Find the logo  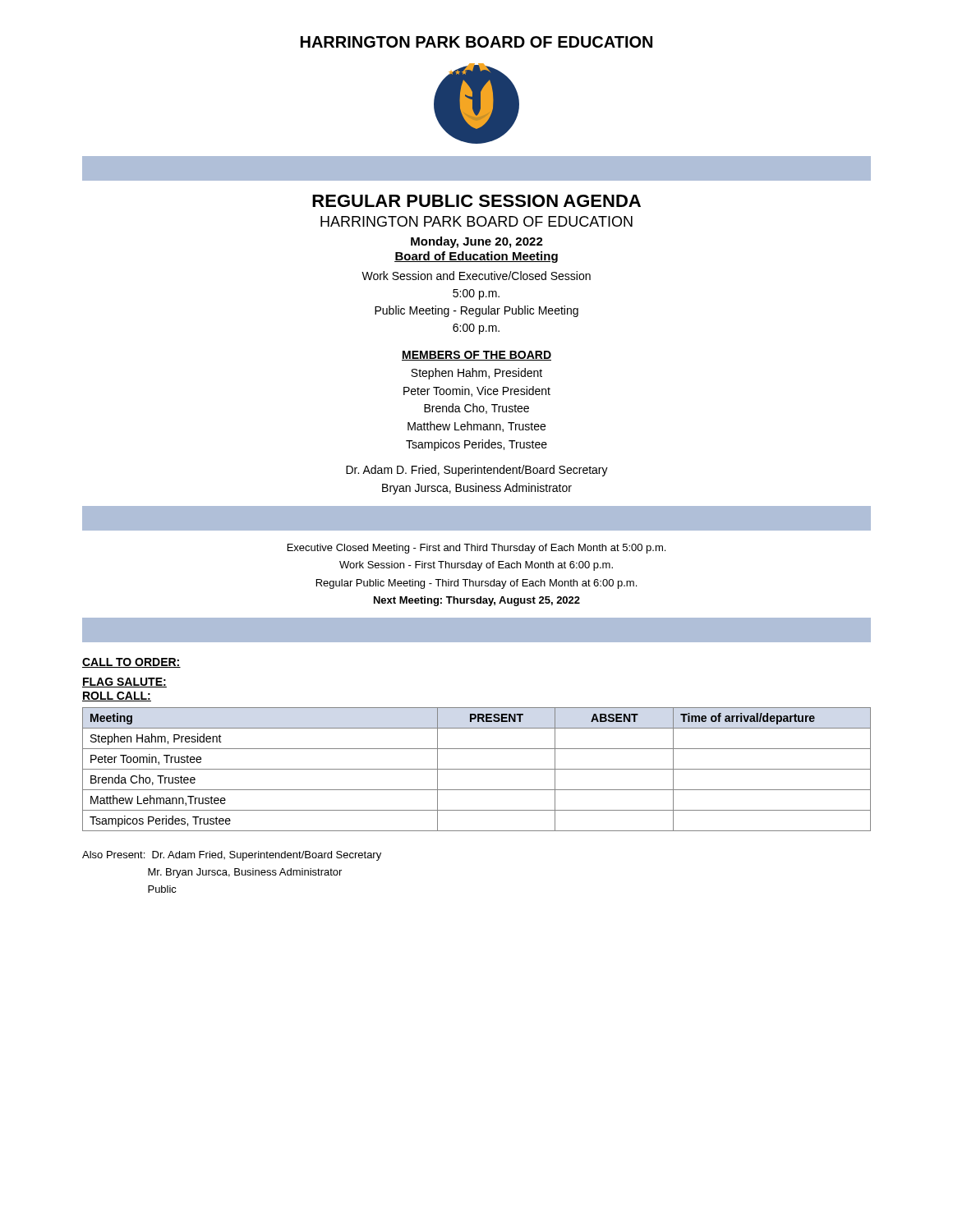click(476, 106)
